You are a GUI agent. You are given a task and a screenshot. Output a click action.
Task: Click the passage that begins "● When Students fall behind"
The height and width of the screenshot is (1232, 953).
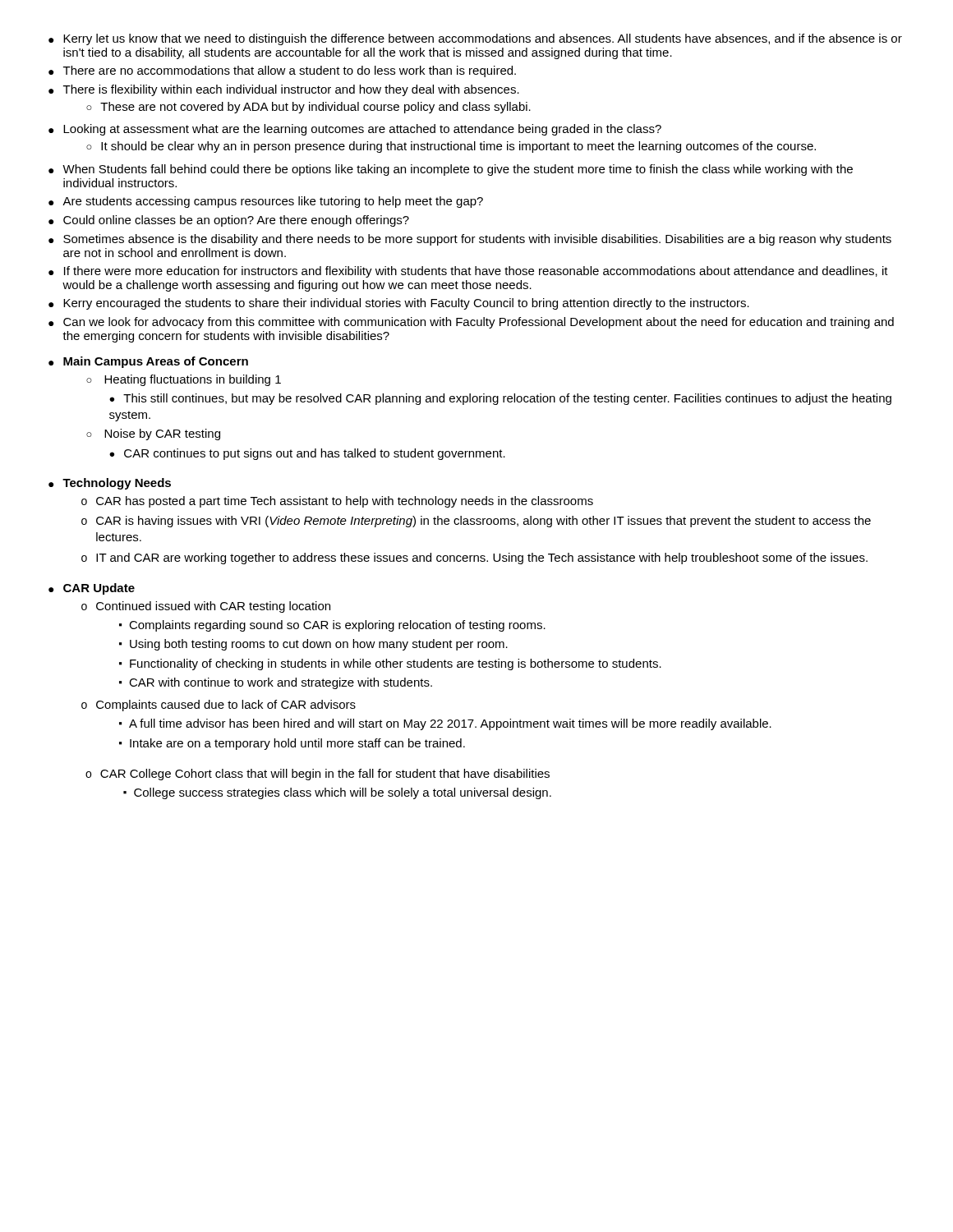click(476, 175)
